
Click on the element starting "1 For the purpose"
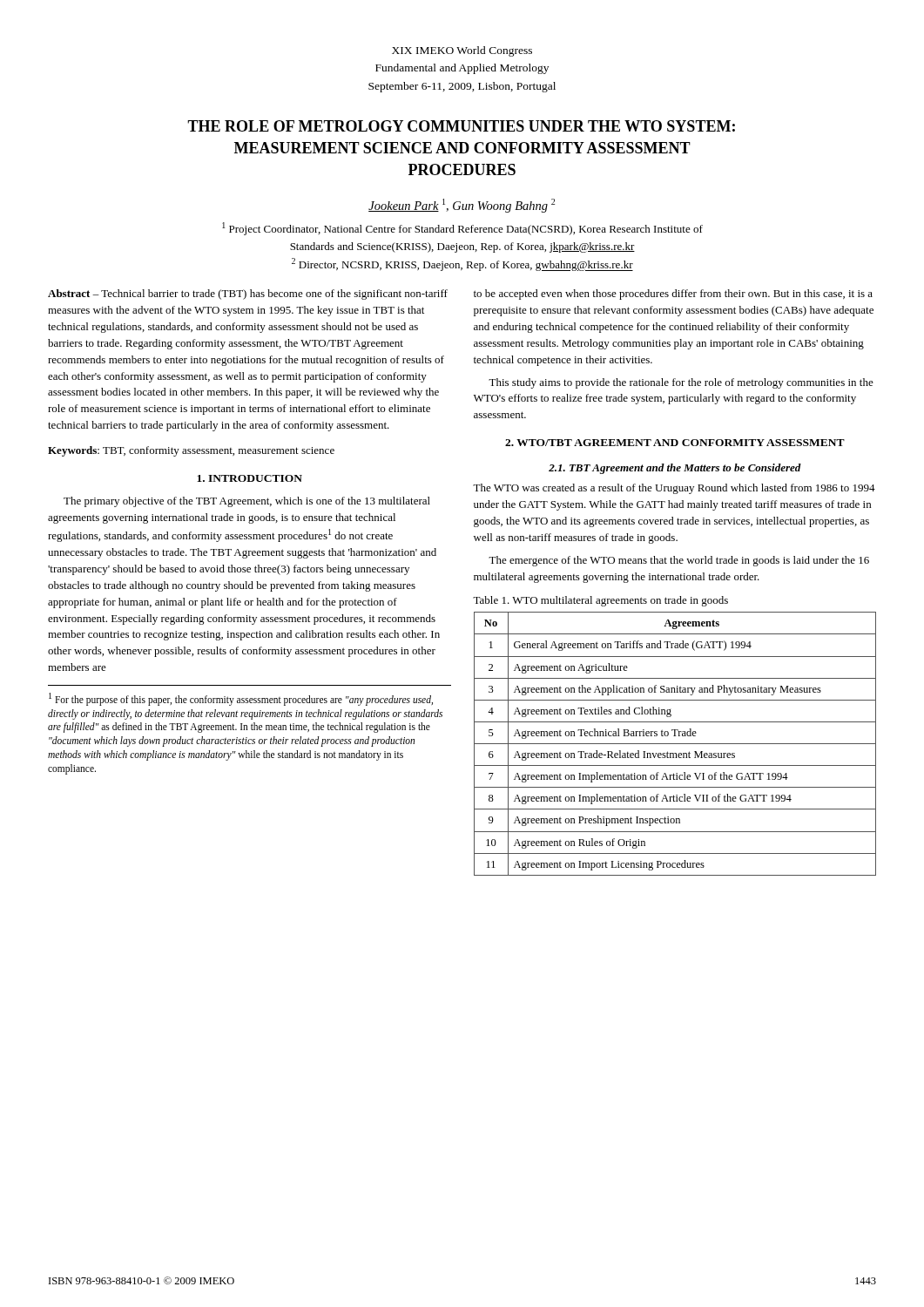pos(245,732)
